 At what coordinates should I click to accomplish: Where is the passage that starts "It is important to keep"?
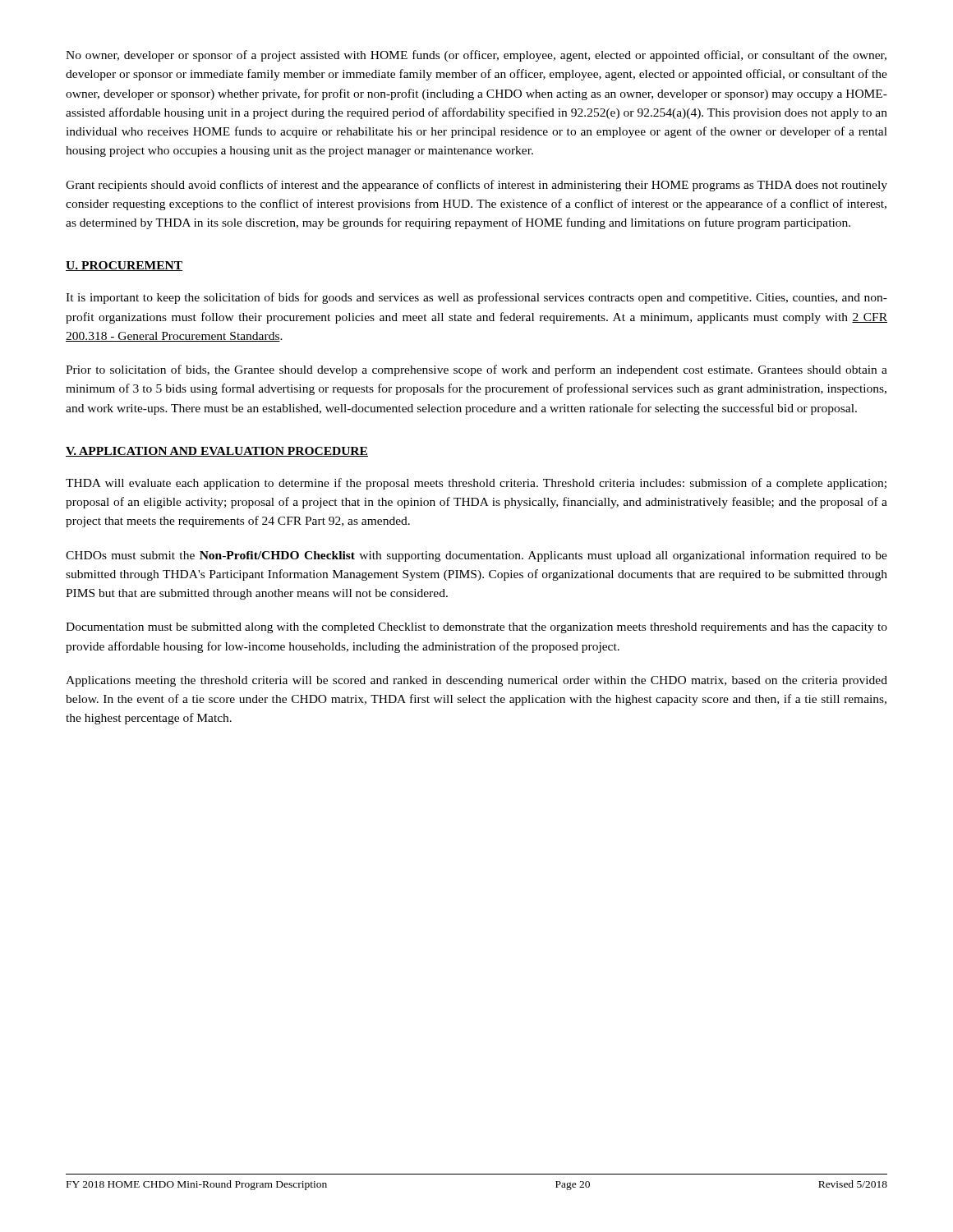pyautogui.click(x=476, y=316)
